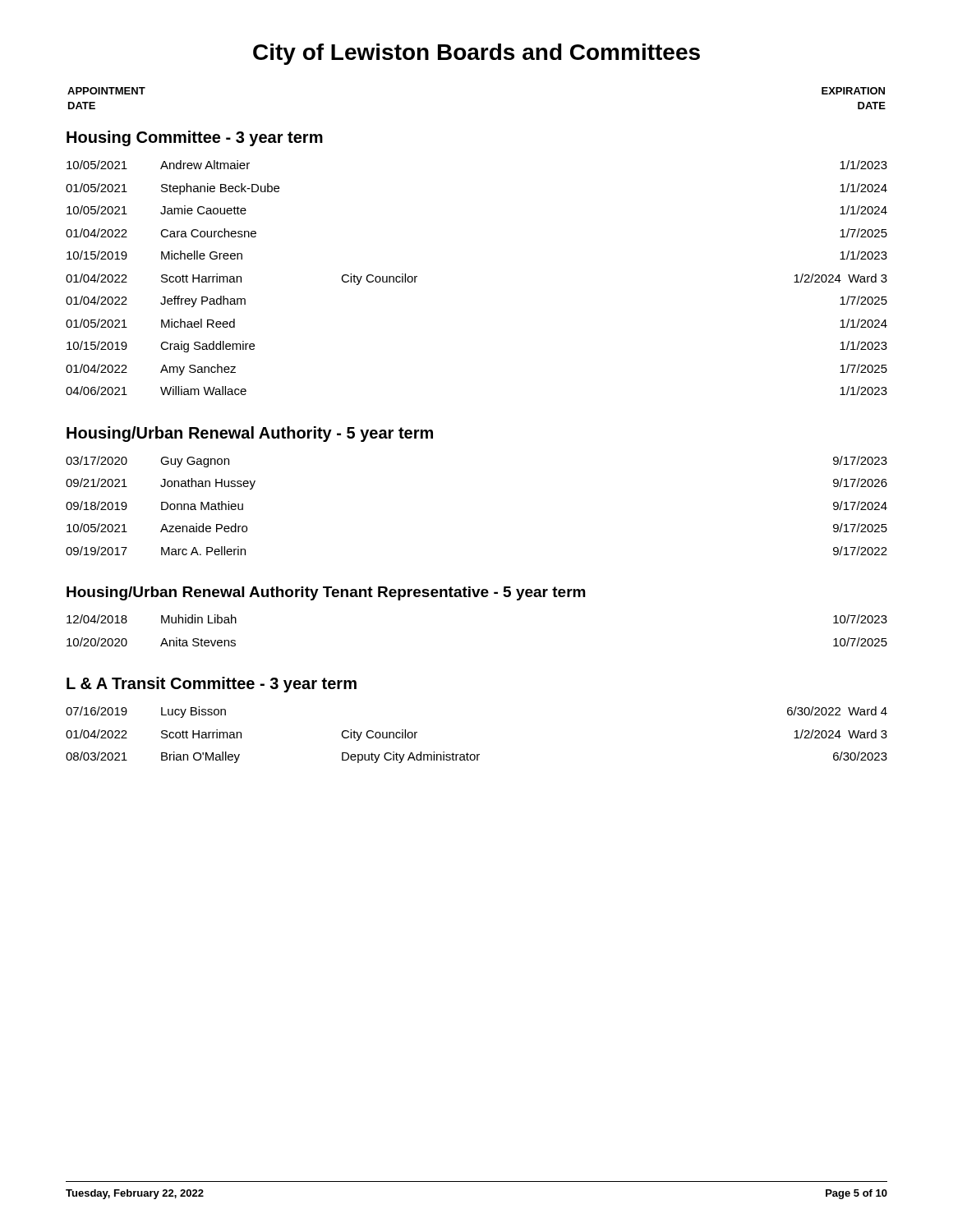Find the list item containing "09/18/2019 Donna Mathieu"

(x=103, y=506)
